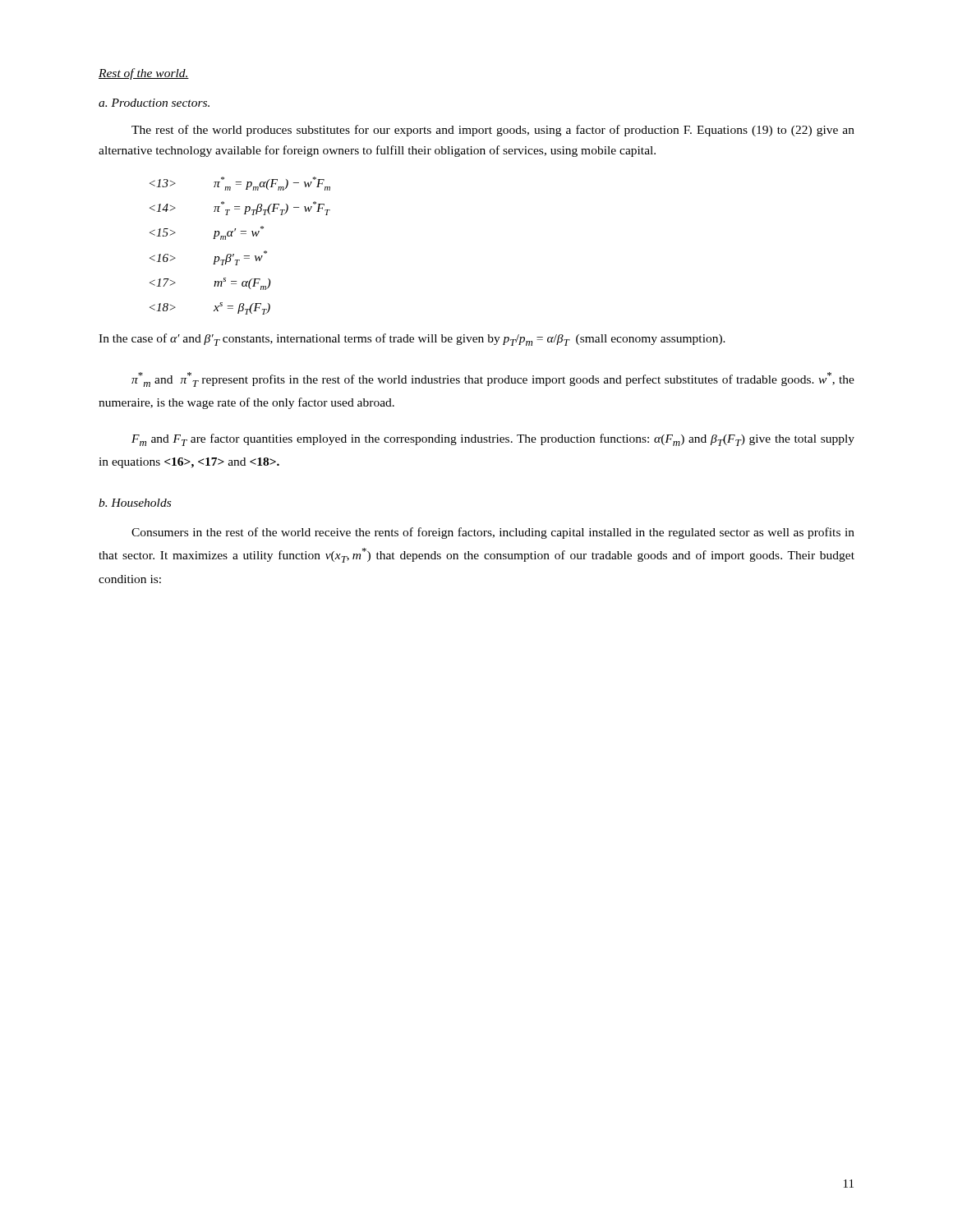Locate the block starting "ms = α(Fm)"
This screenshot has width=953, height=1232.
[x=159, y=284]
